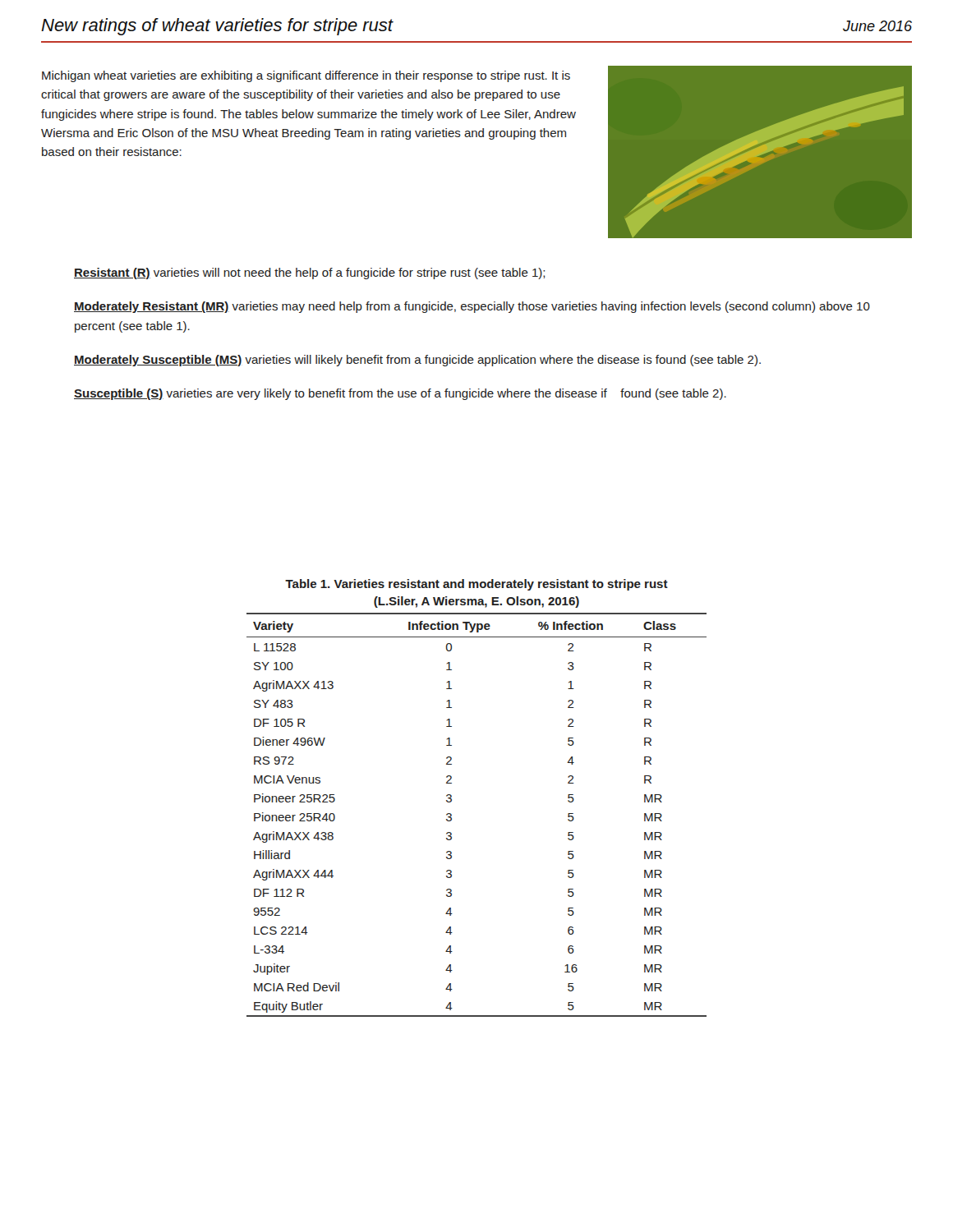Select the list item containing "Resistant (R) varieties"

(310, 272)
